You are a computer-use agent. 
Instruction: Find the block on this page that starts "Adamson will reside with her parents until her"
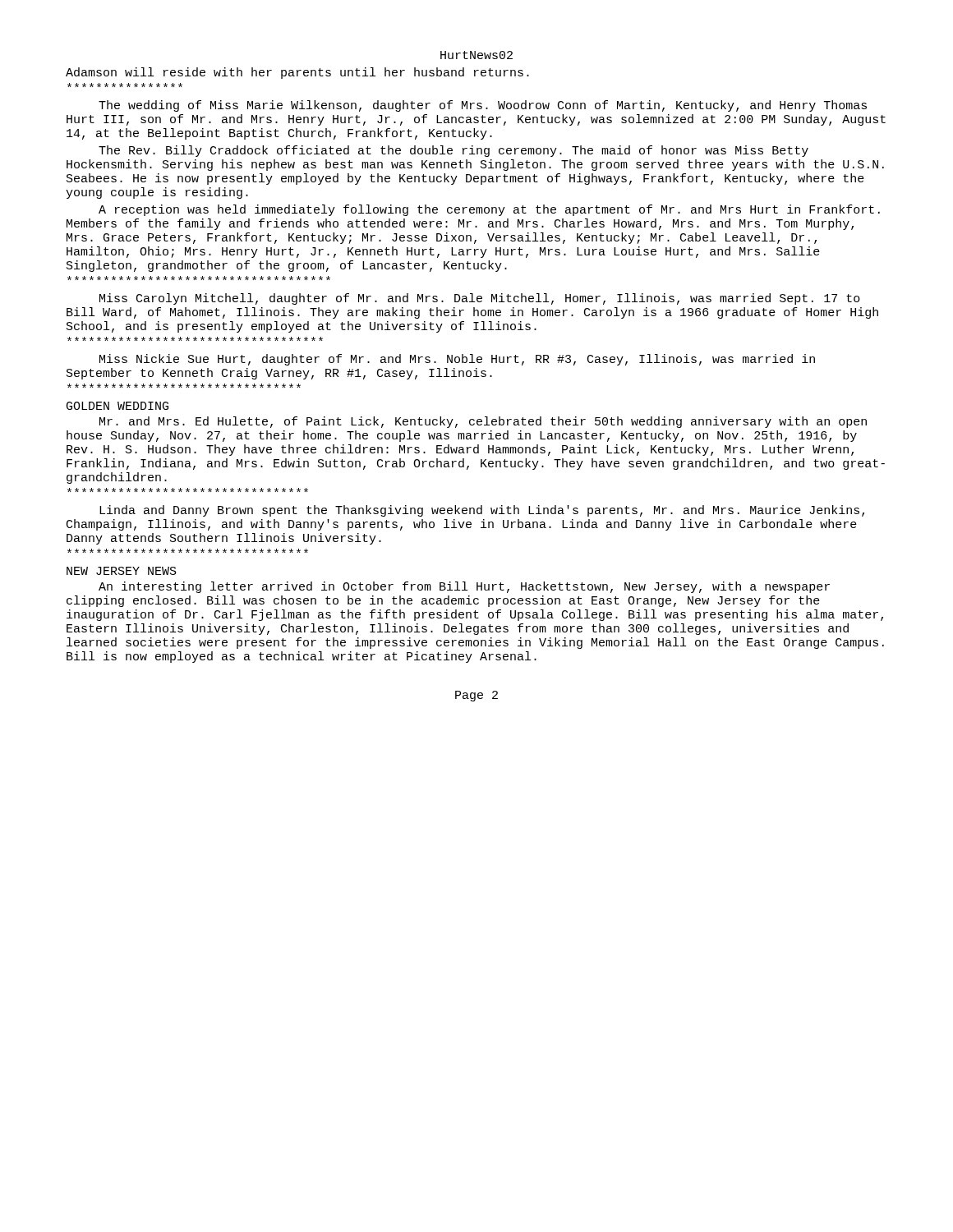tap(299, 73)
